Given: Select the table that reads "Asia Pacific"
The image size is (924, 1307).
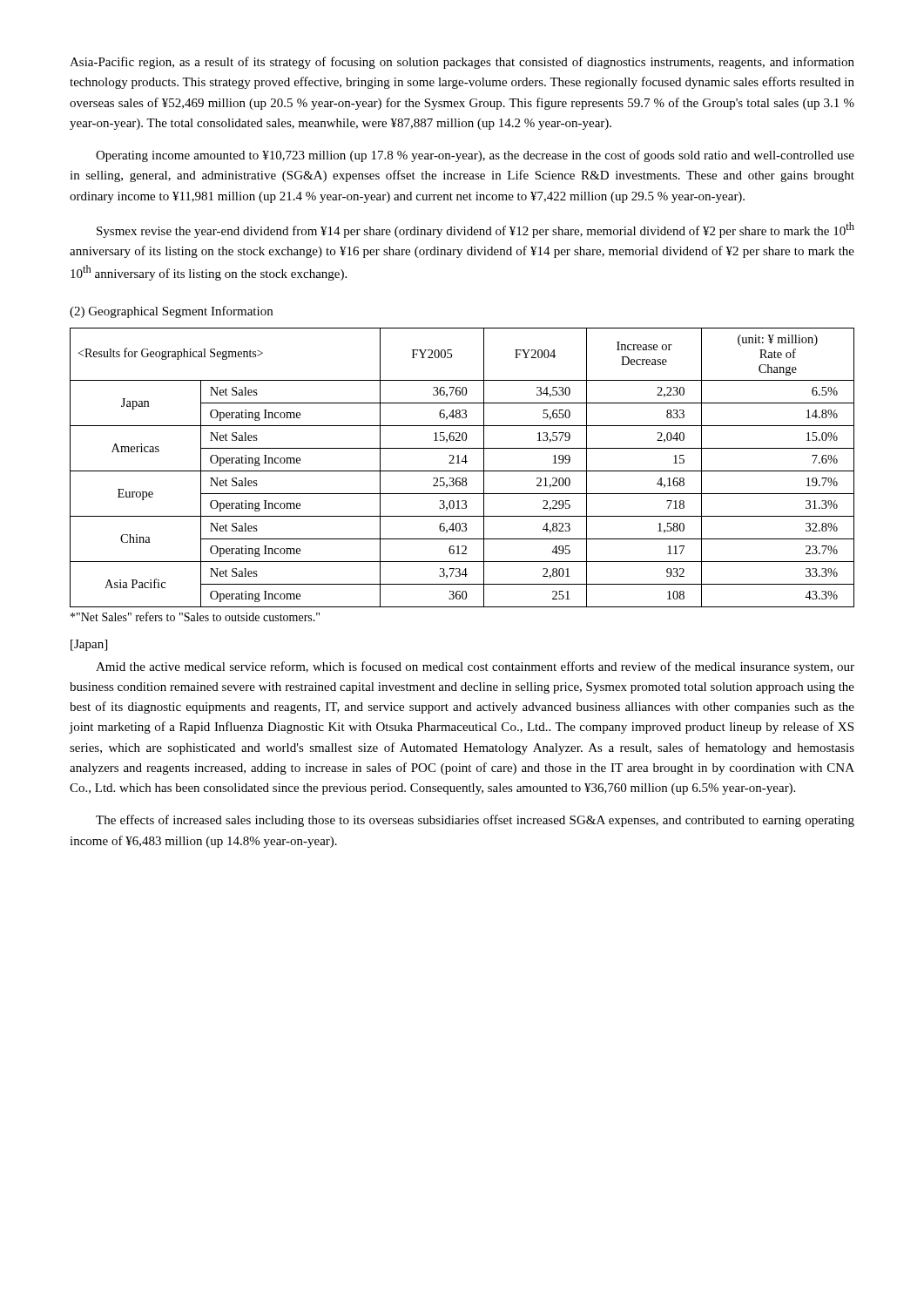Looking at the screenshot, I should tap(462, 467).
